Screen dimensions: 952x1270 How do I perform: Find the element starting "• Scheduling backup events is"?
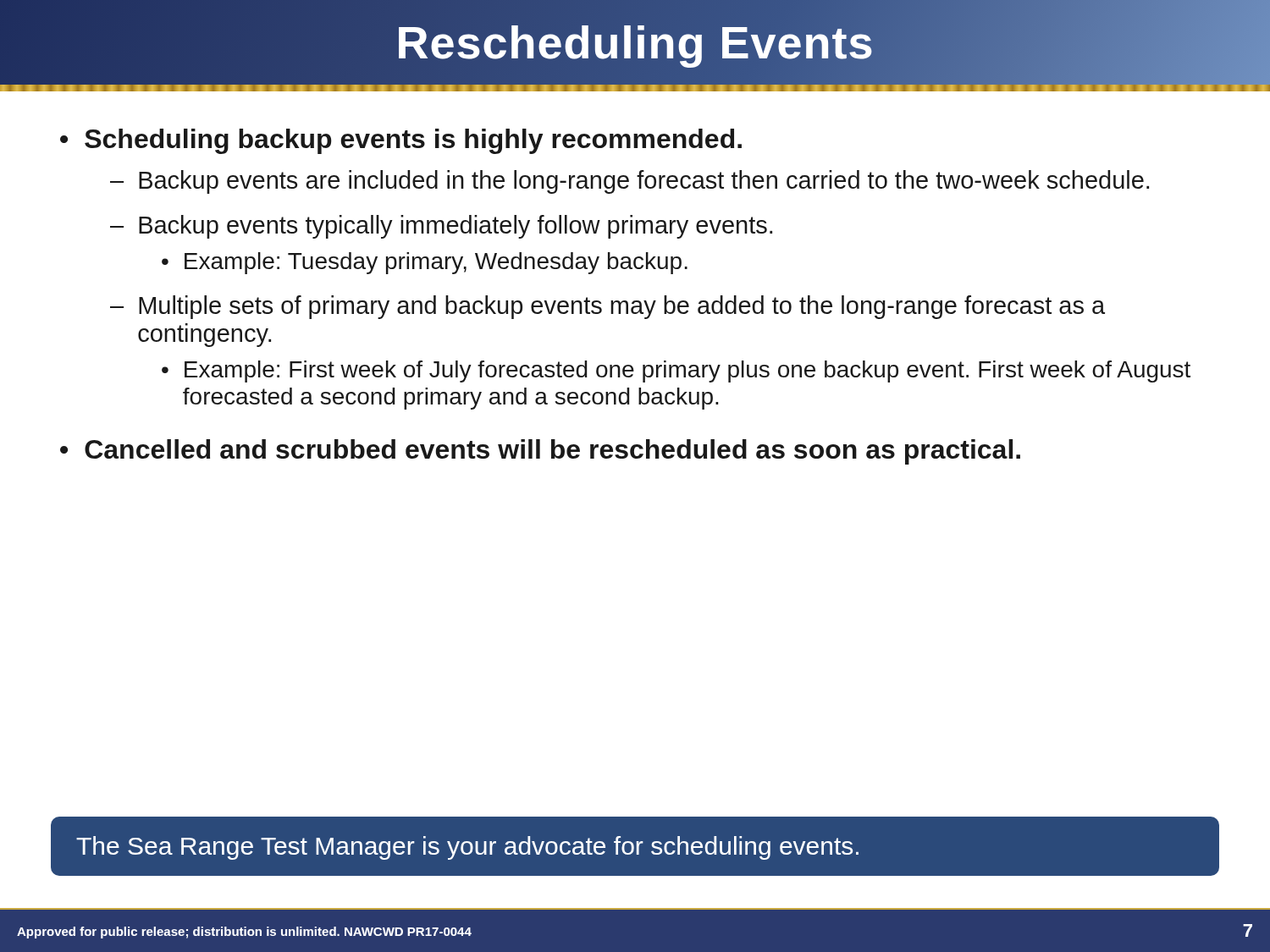click(631, 139)
